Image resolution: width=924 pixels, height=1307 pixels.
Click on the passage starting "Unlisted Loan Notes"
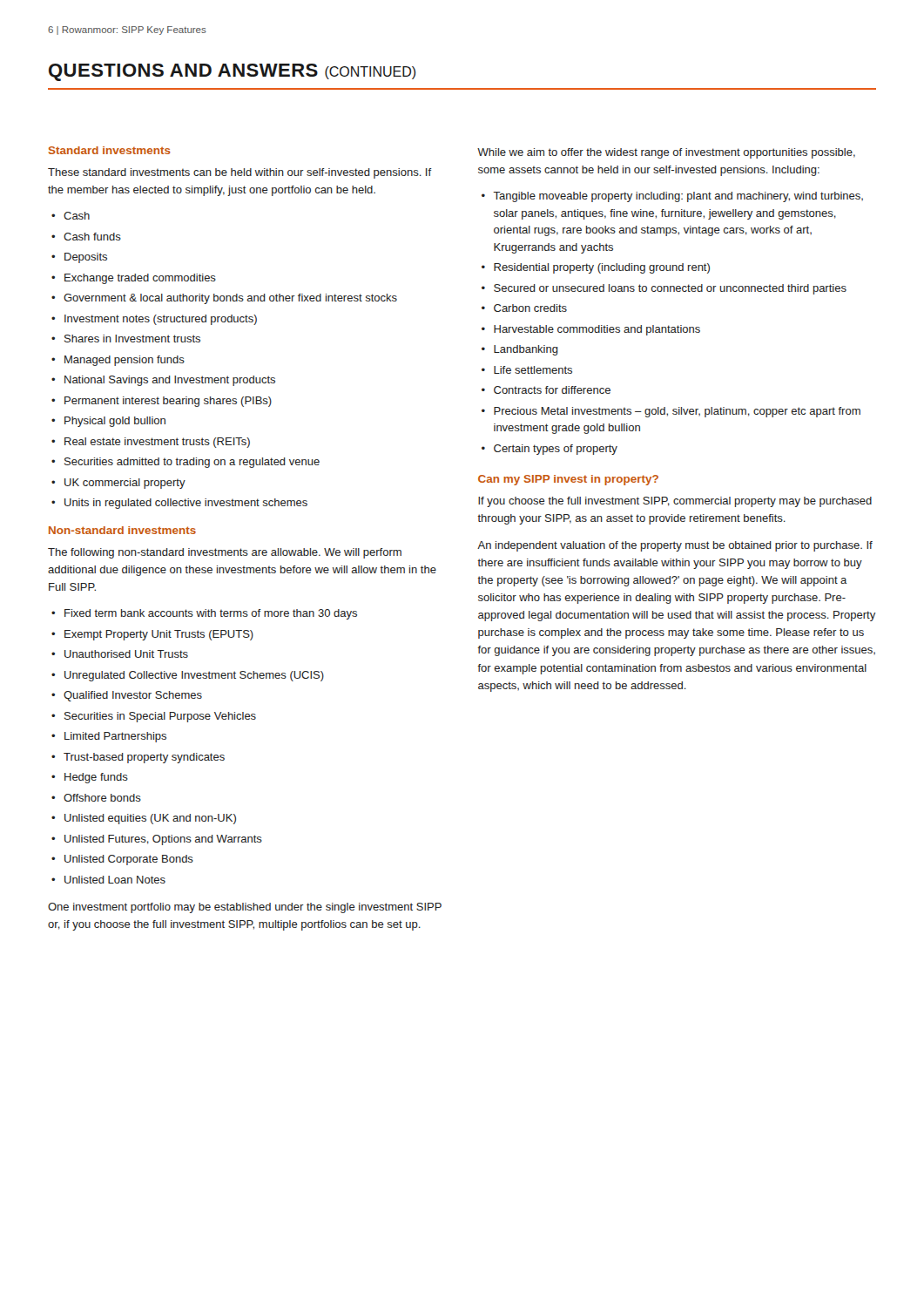pyautogui.click(x=115, y=879)
